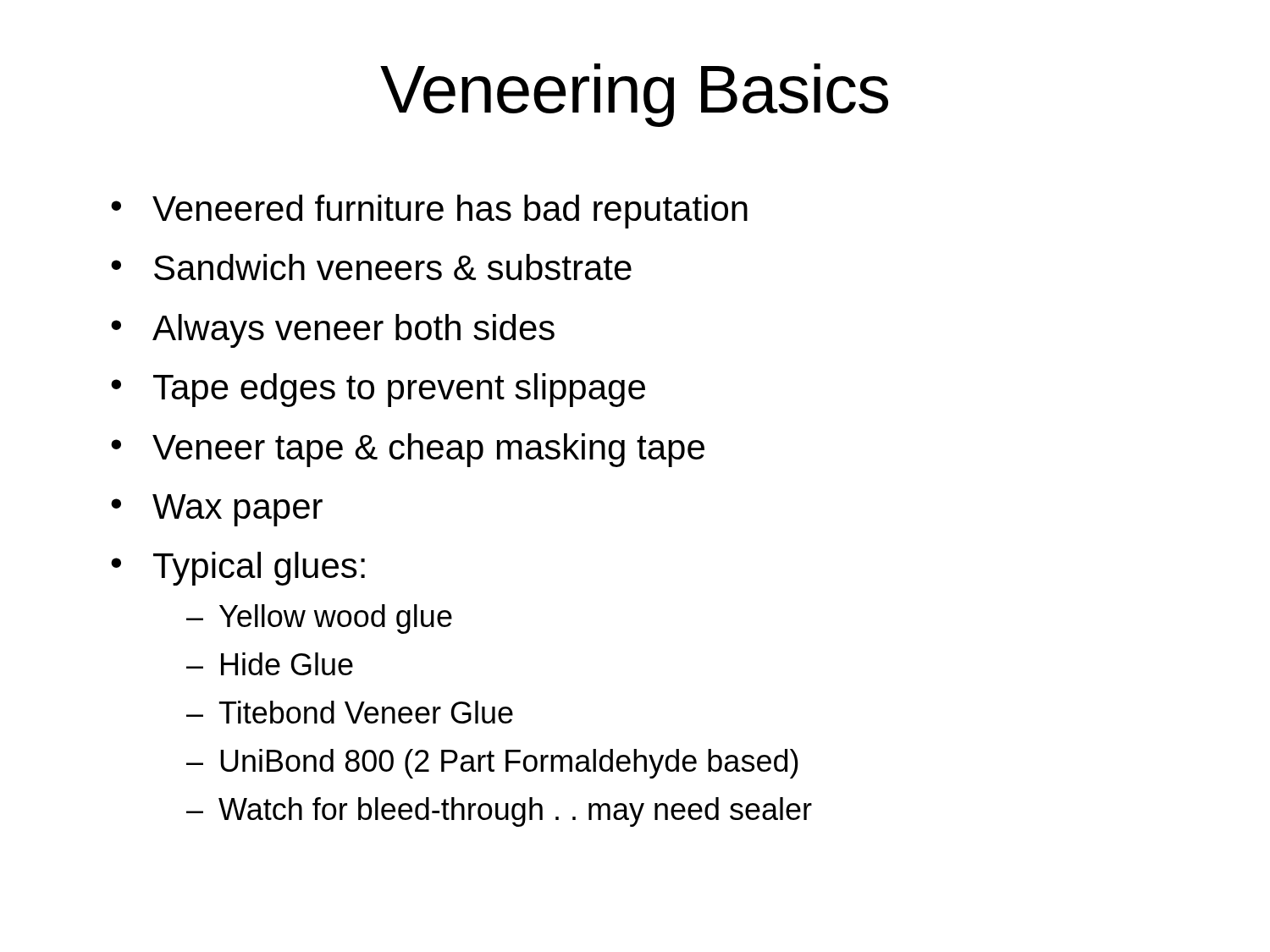Locate the region starting "• Always veneer both sides"

point(333,328)
